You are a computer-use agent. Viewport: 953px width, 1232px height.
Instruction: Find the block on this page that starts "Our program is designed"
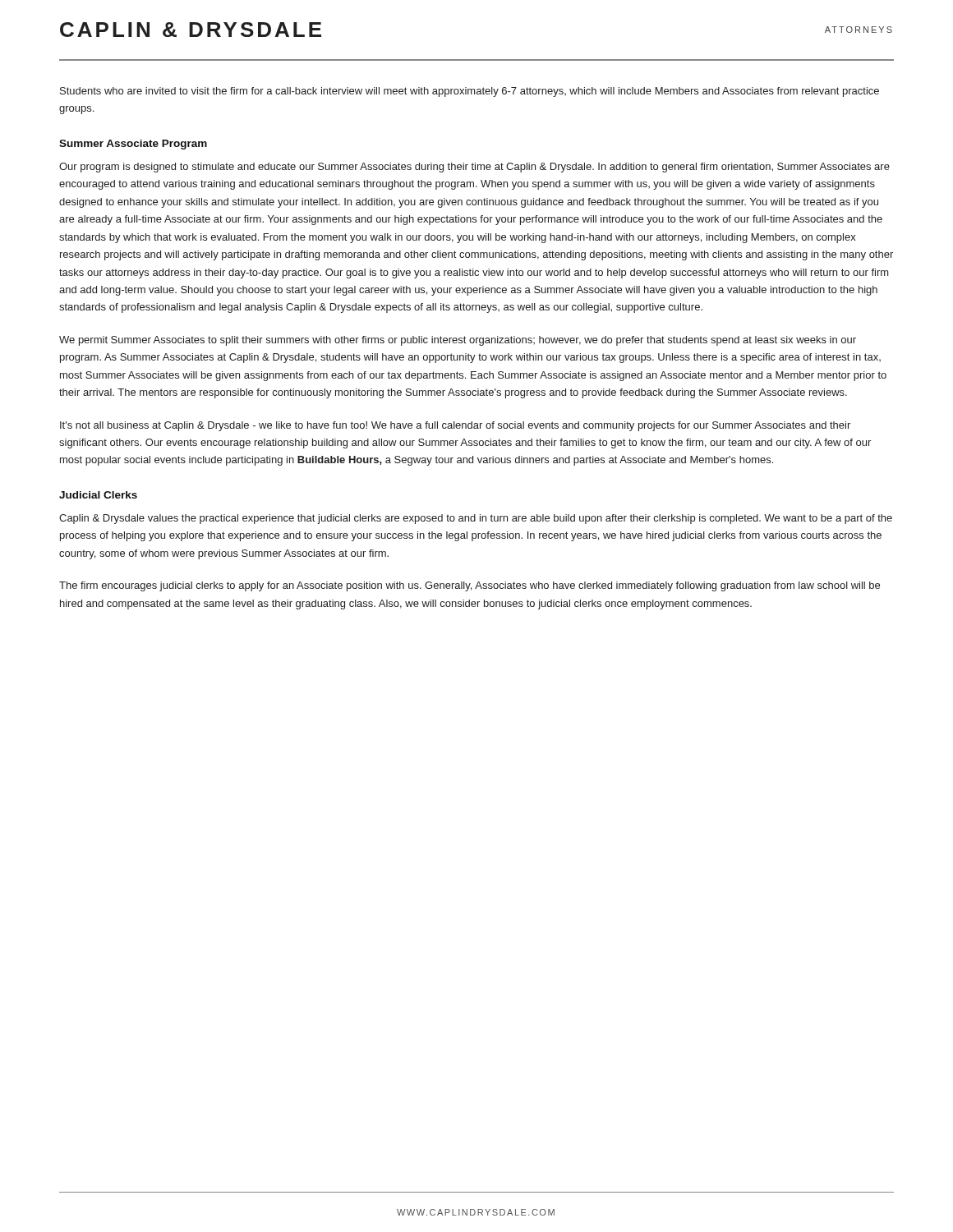(x=476, y=237)
